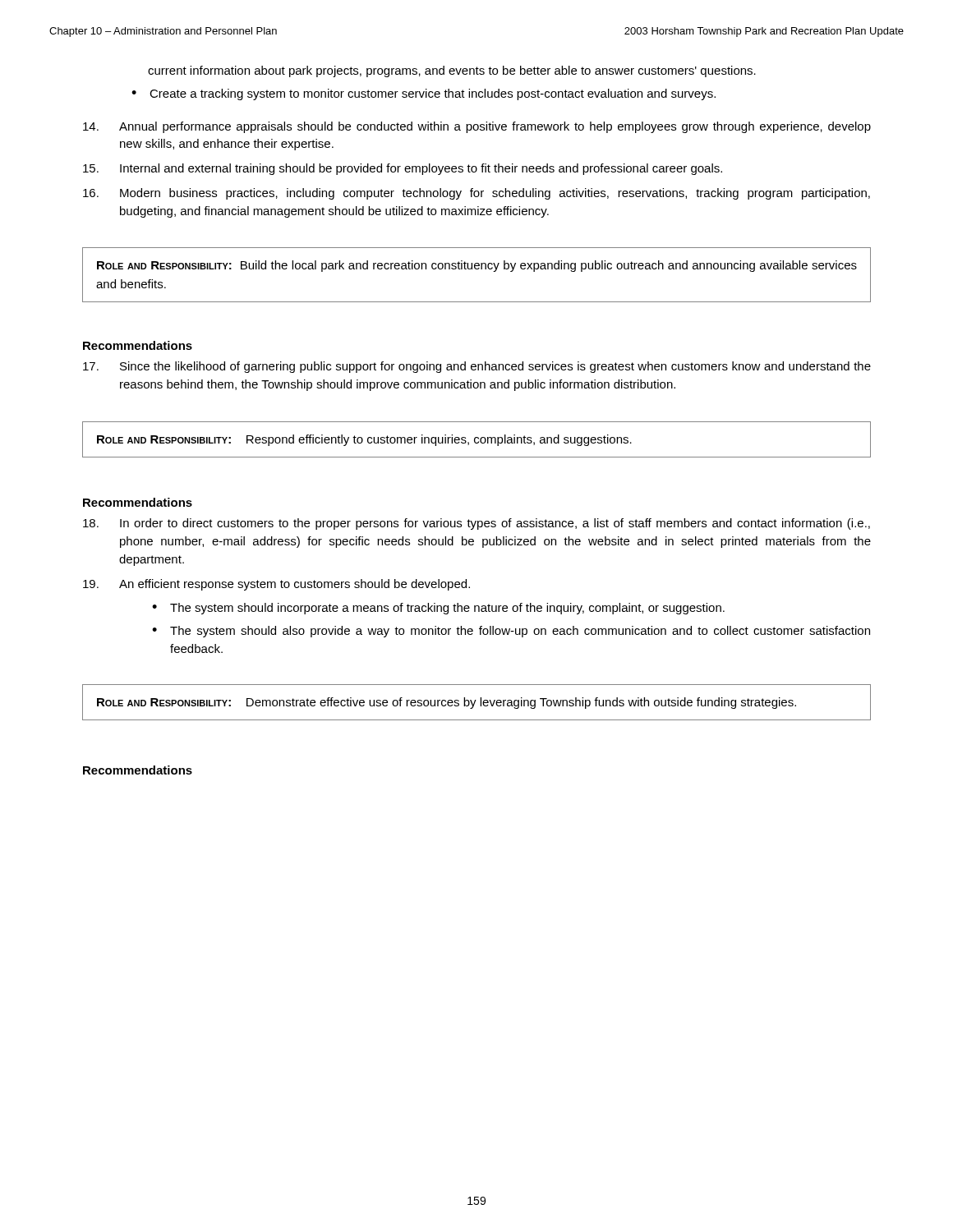Where is the passage that starts "17. Since the likelihood of"?
The width and height of the screenshot is (953, 1232).
[x=476, y=375]
